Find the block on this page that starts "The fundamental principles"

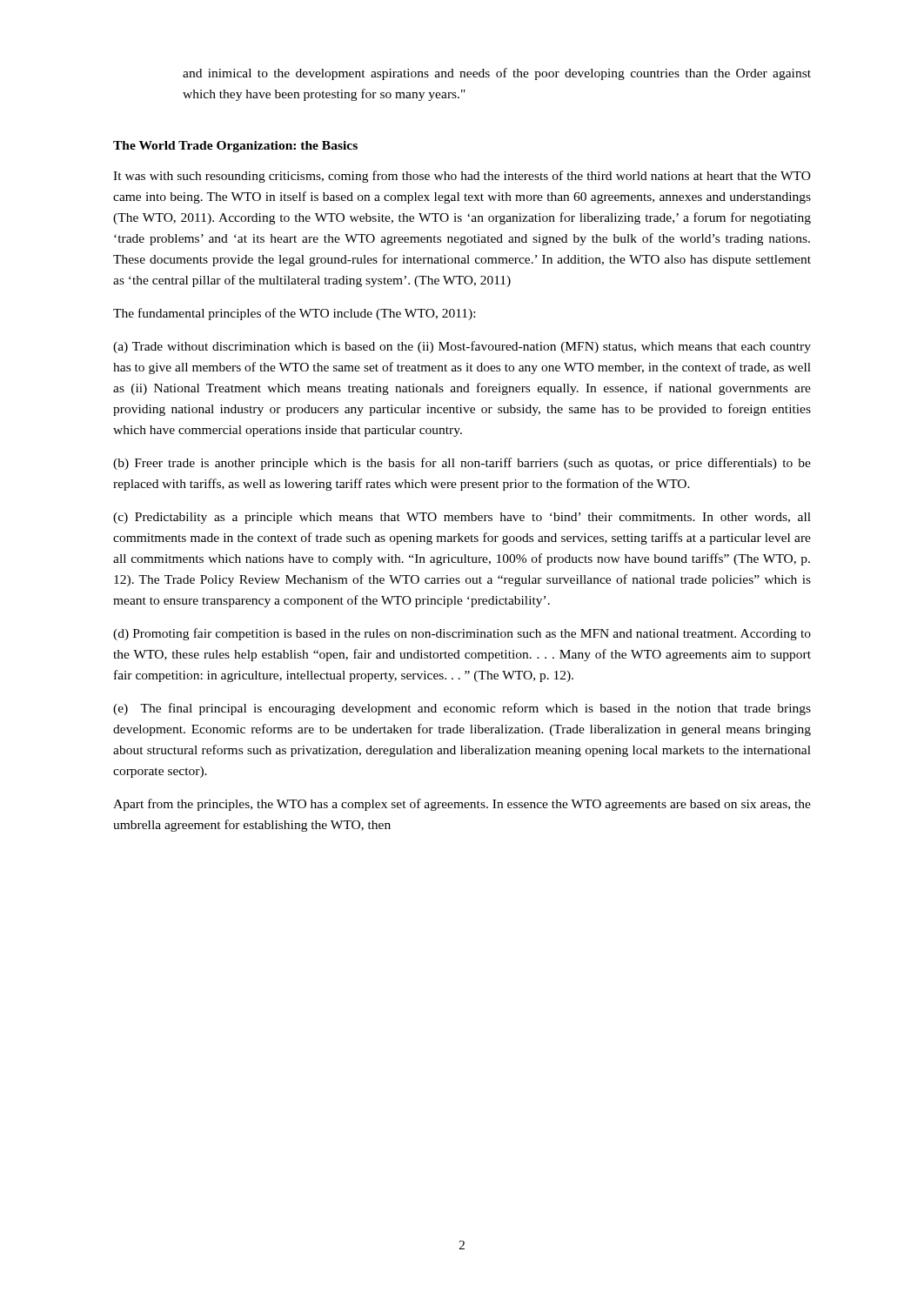click(x=295, y=313)
